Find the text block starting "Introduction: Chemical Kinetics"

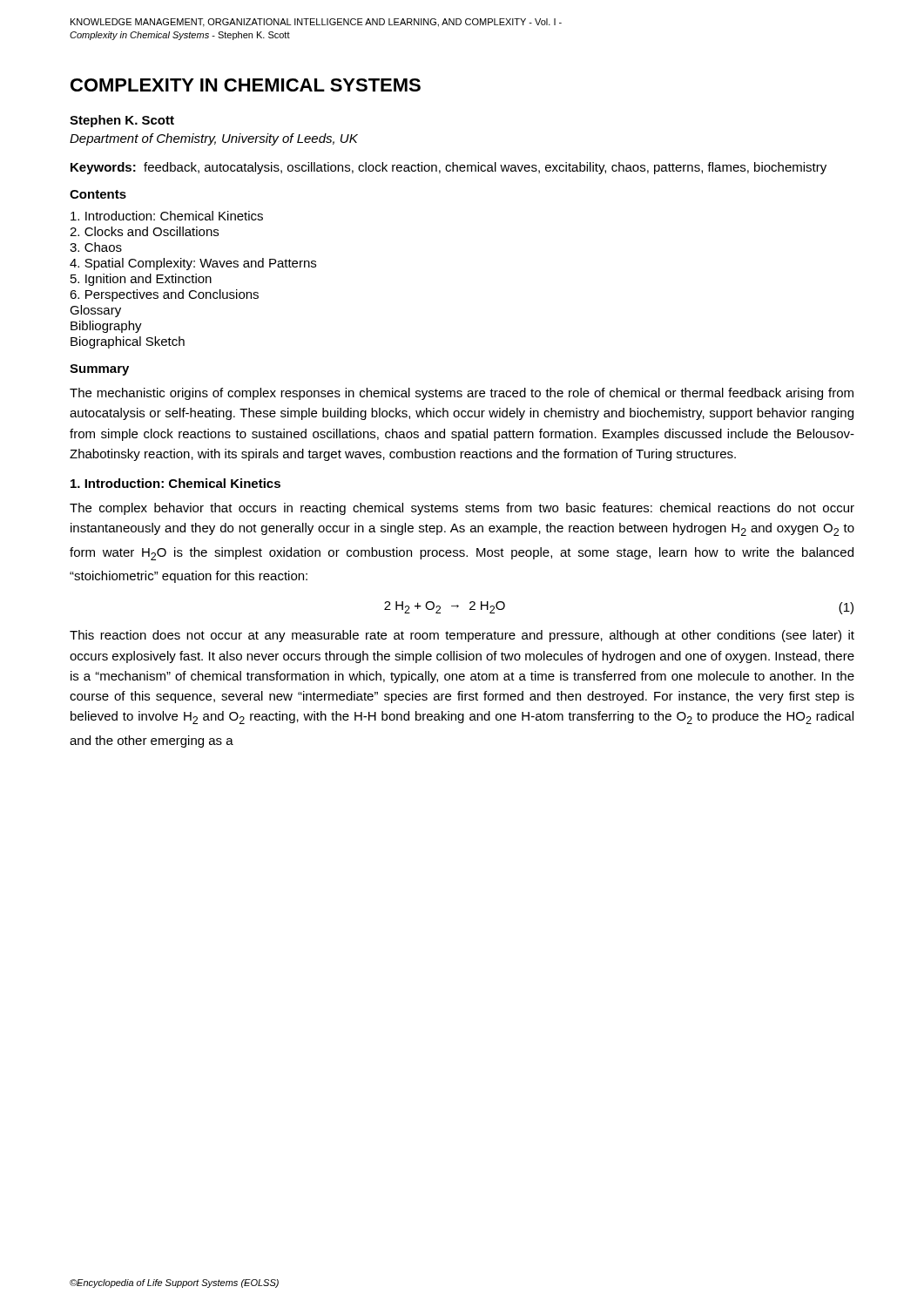coord(167,216)
